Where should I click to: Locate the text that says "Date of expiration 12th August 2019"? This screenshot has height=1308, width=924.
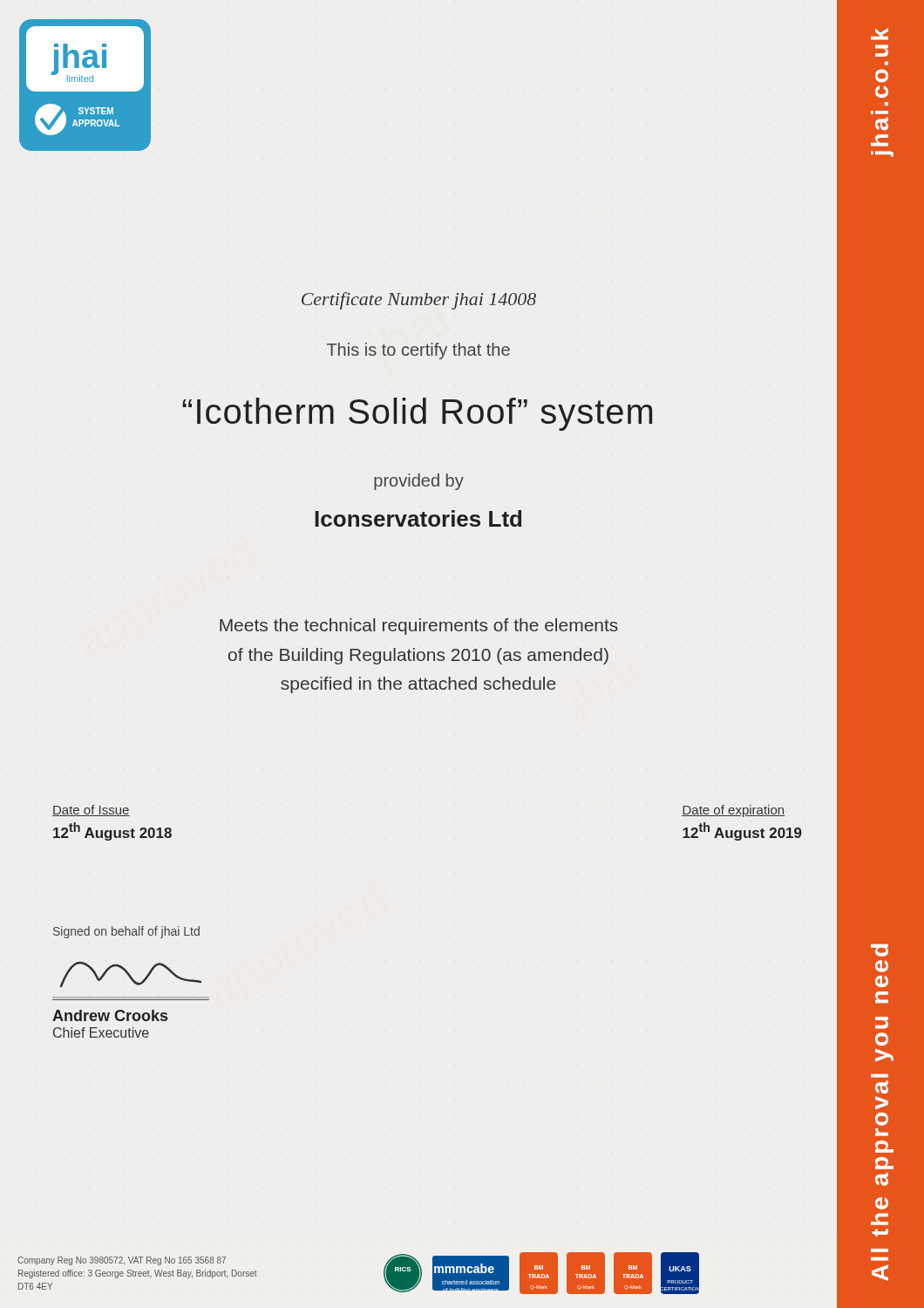click(742, 822)
